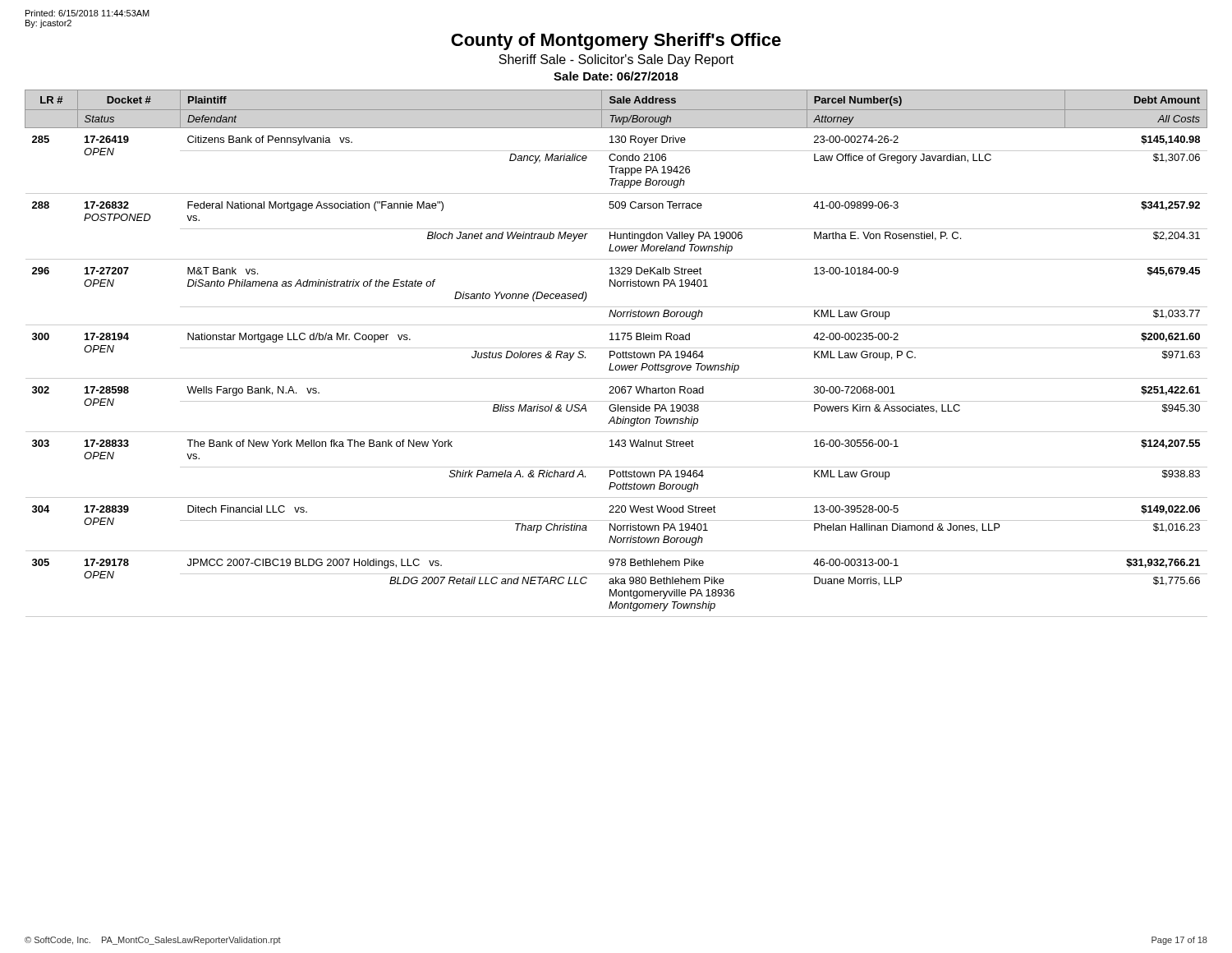The height and width of the screenshot is (953, 1232).
Task: Locate the section header with the text "Sheriff Sale - Solicitor's Sale Day"
Action: click(616, 60)
